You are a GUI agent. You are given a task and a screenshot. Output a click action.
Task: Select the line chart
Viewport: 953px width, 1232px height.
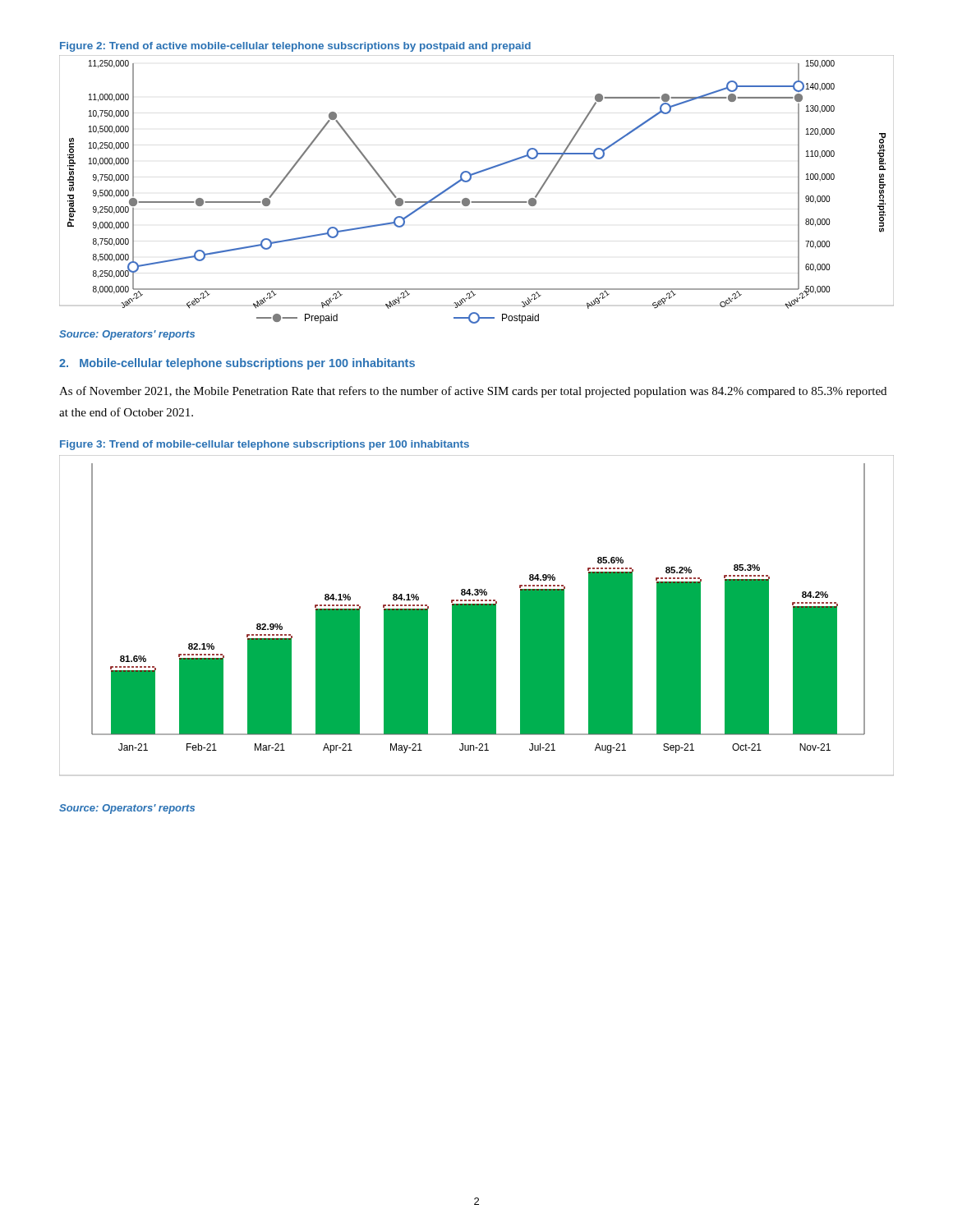click(476, 191)
